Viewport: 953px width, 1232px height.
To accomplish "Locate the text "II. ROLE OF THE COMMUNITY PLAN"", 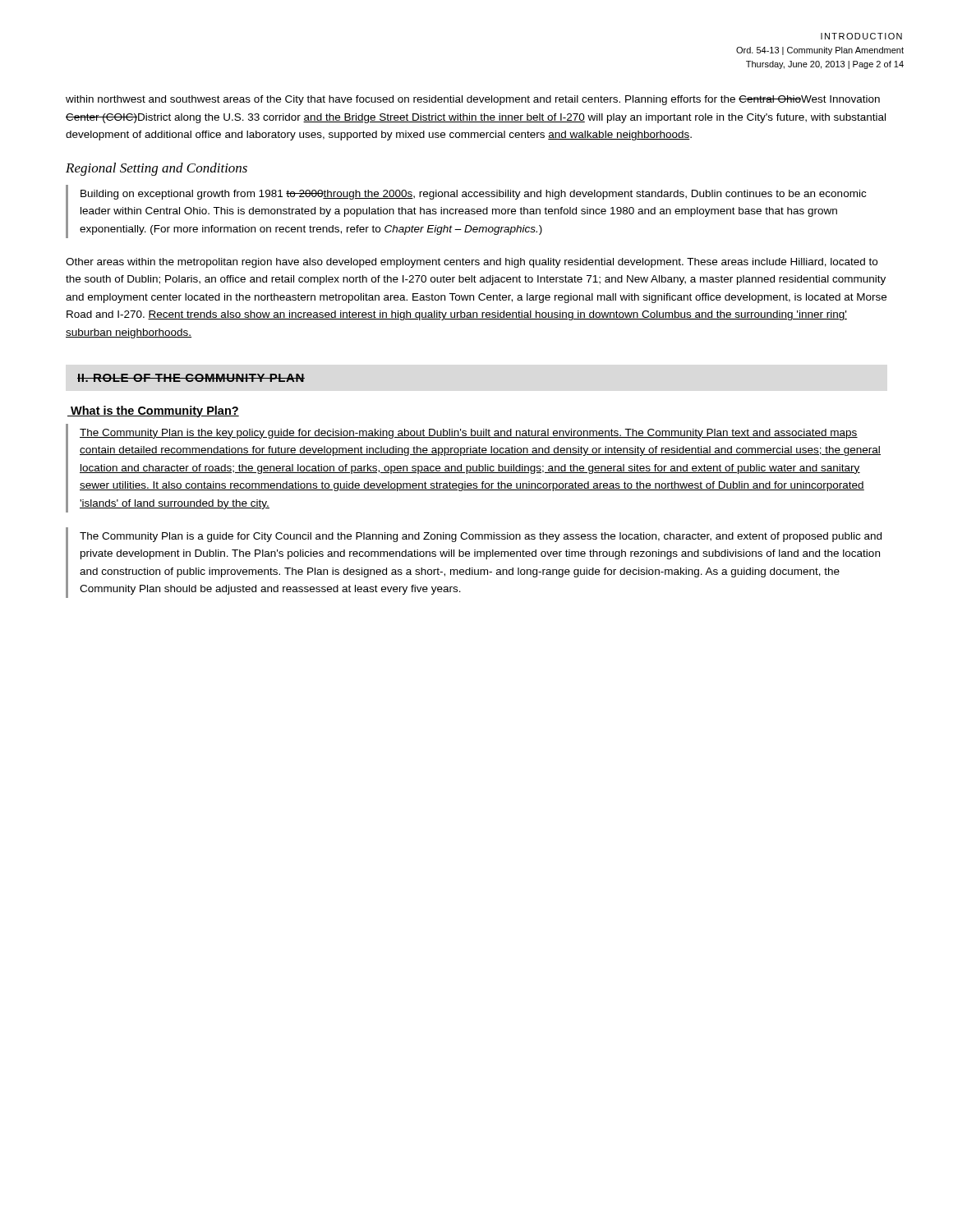I will (x=191, y=377).
